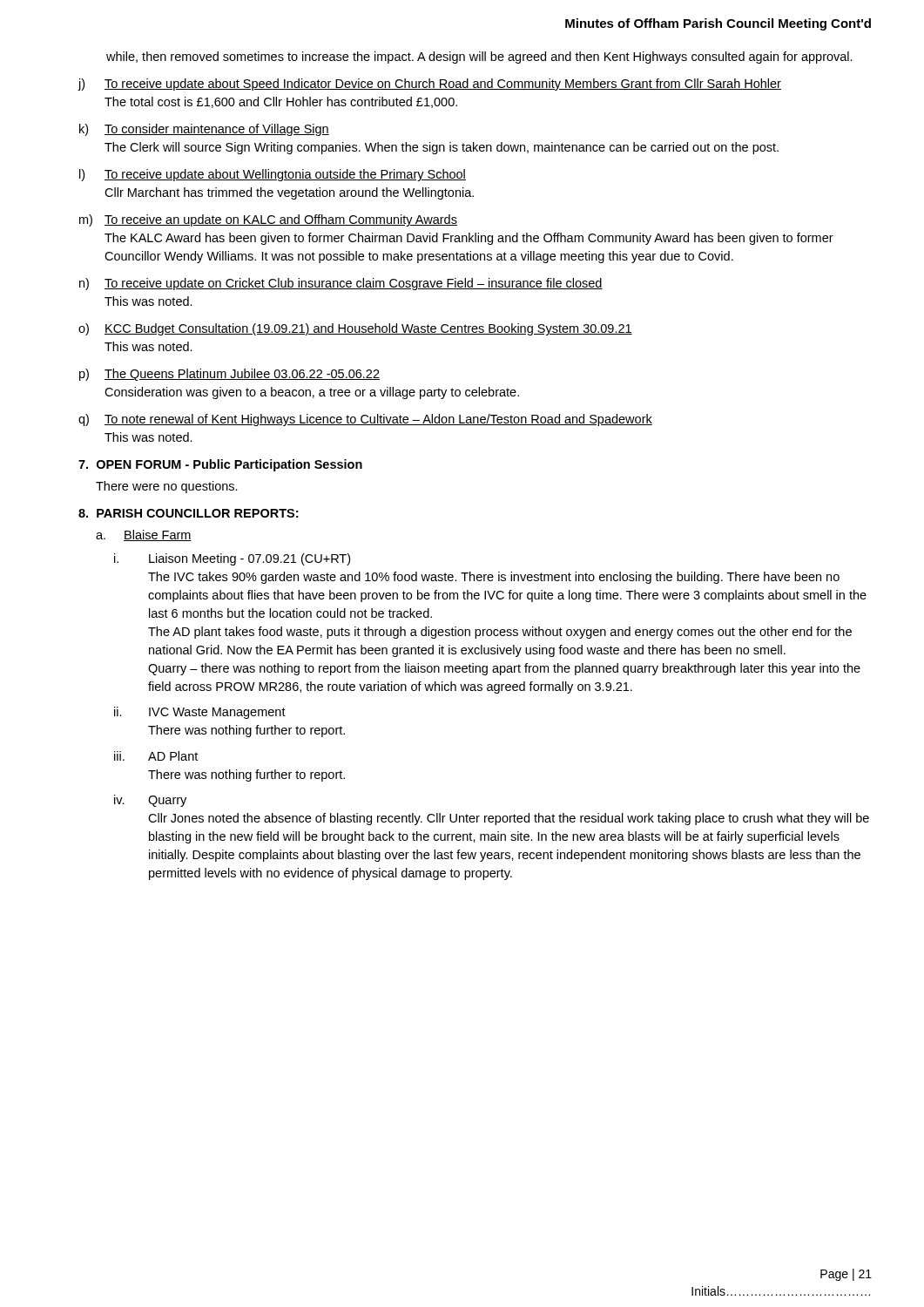The image size is (924, 1307).
Task: Select the text starting "a. Blaise Farm"
Action: coord(144,535)
